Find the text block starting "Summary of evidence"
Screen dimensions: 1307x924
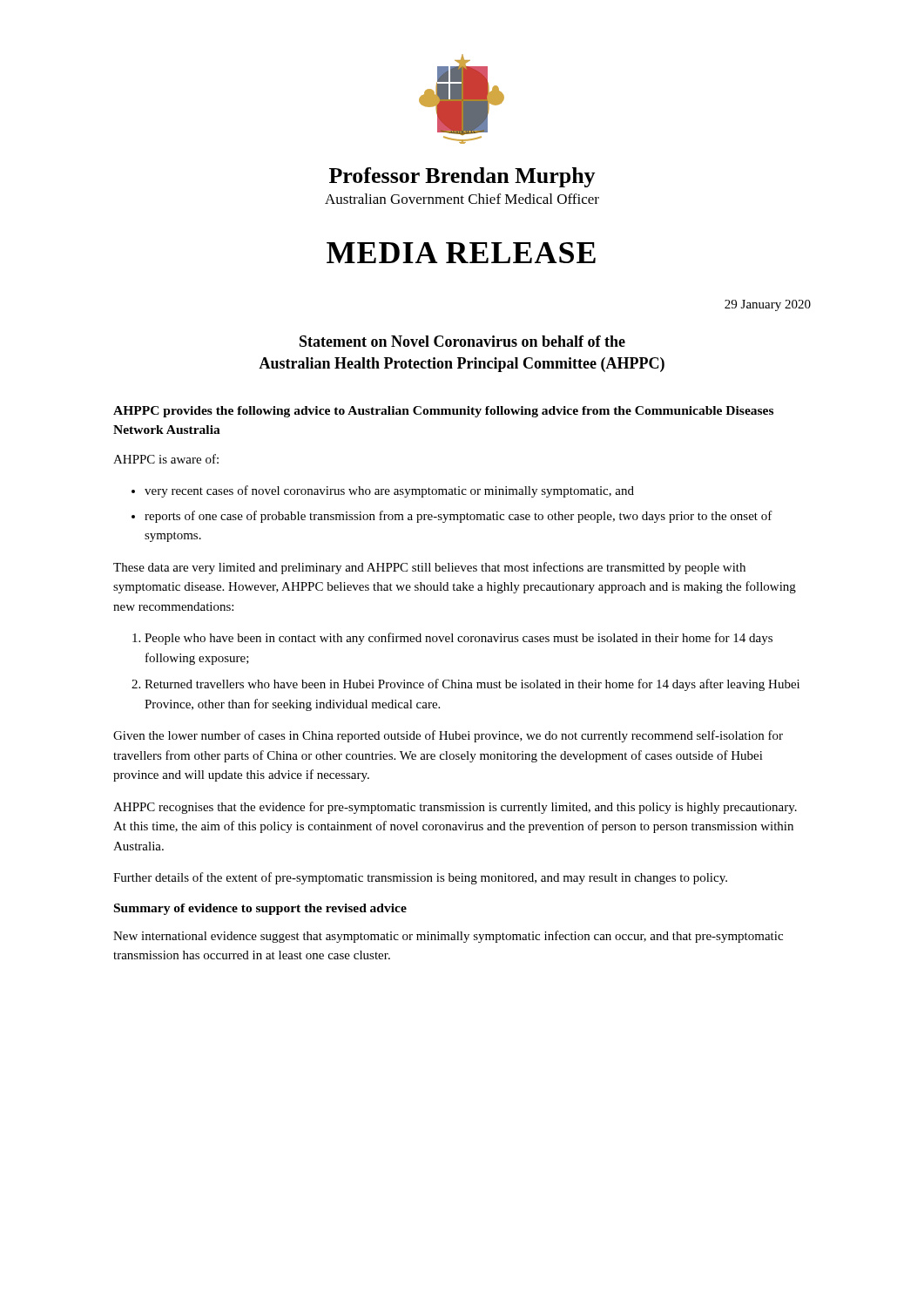click(260, 907)
